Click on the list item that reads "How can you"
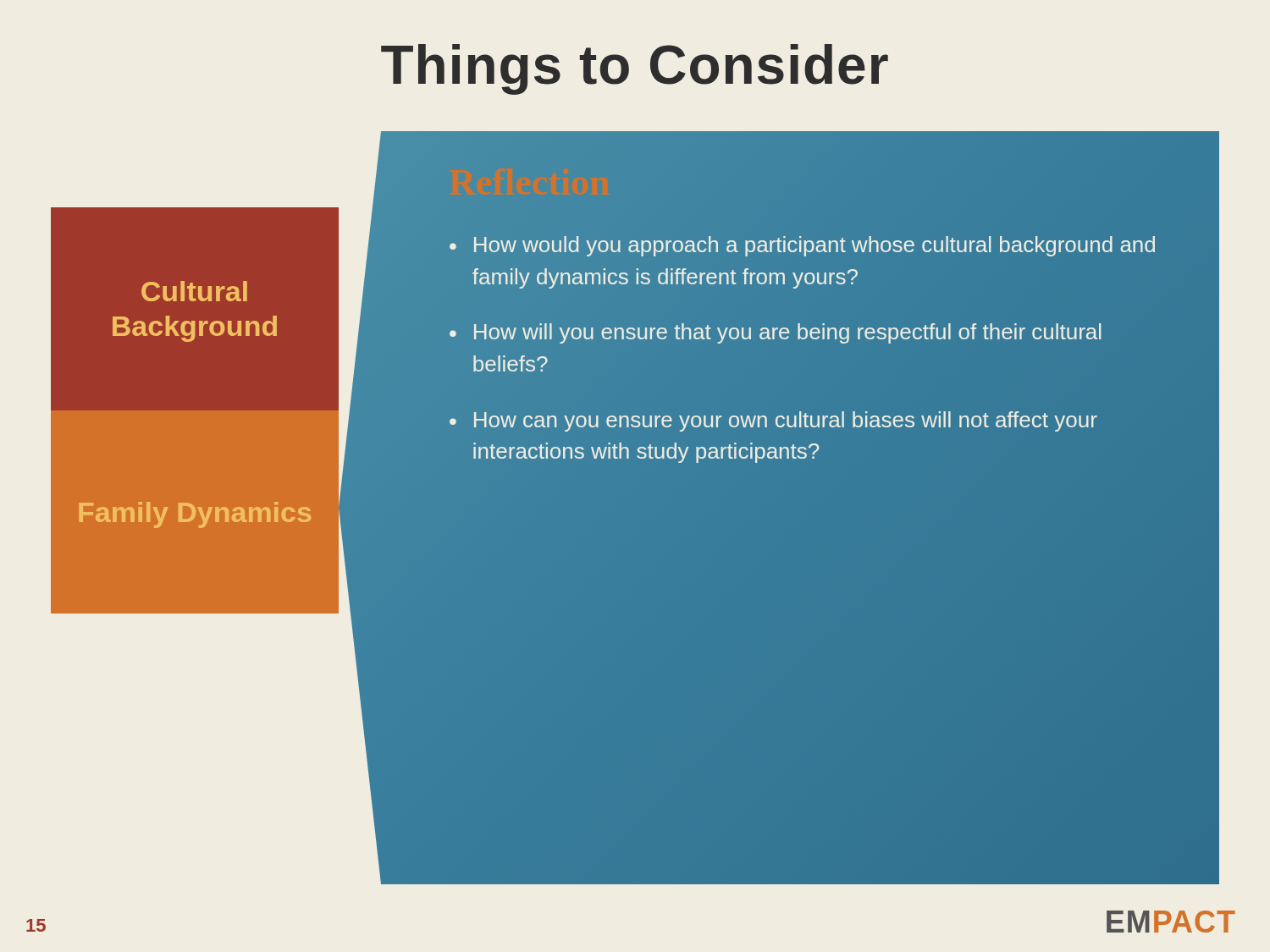This screenshot has height=952, width=1270. point(816,436)
